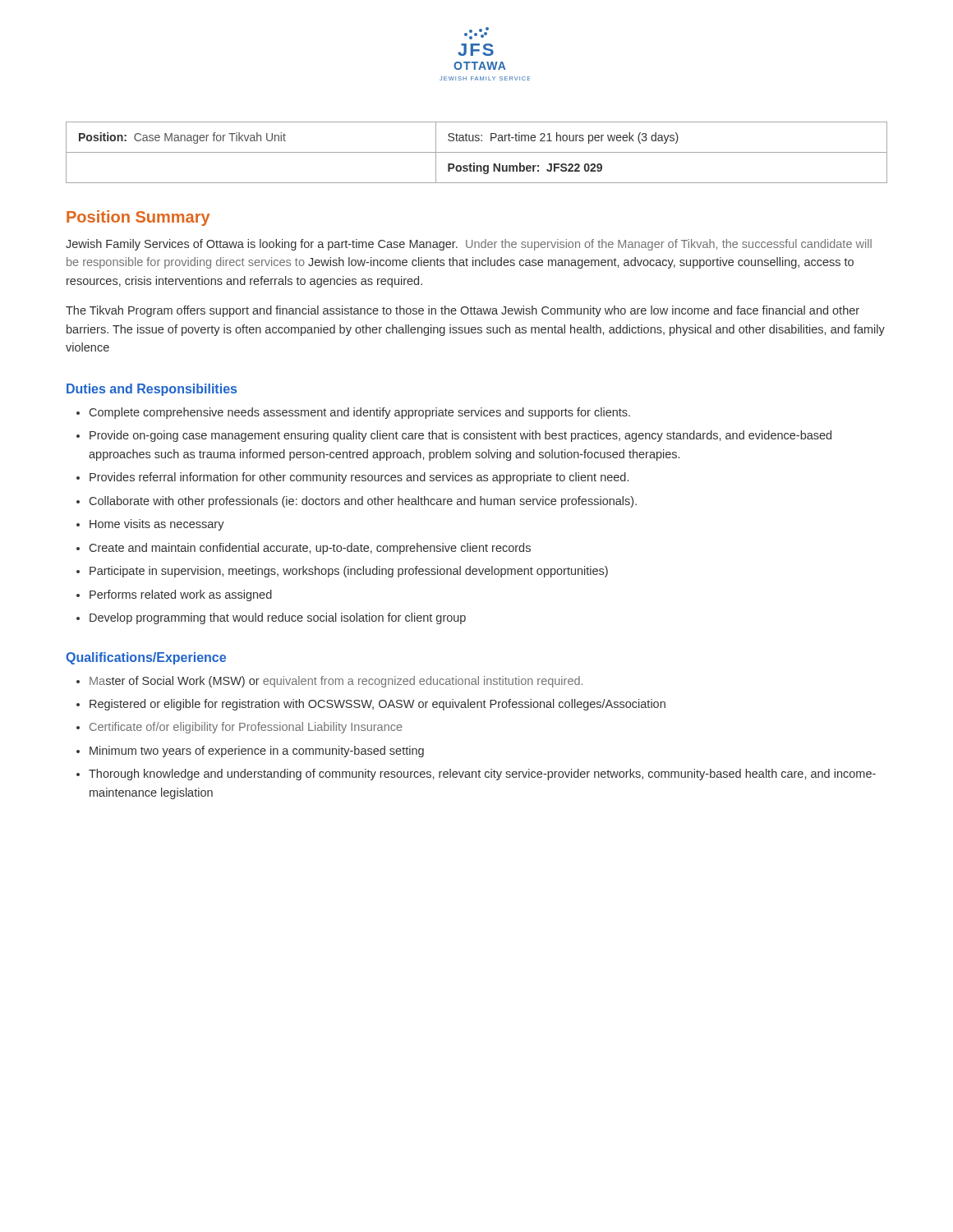Locate the block of text that opens with "Registered or eligible for registration"

[x=476, y=704]
